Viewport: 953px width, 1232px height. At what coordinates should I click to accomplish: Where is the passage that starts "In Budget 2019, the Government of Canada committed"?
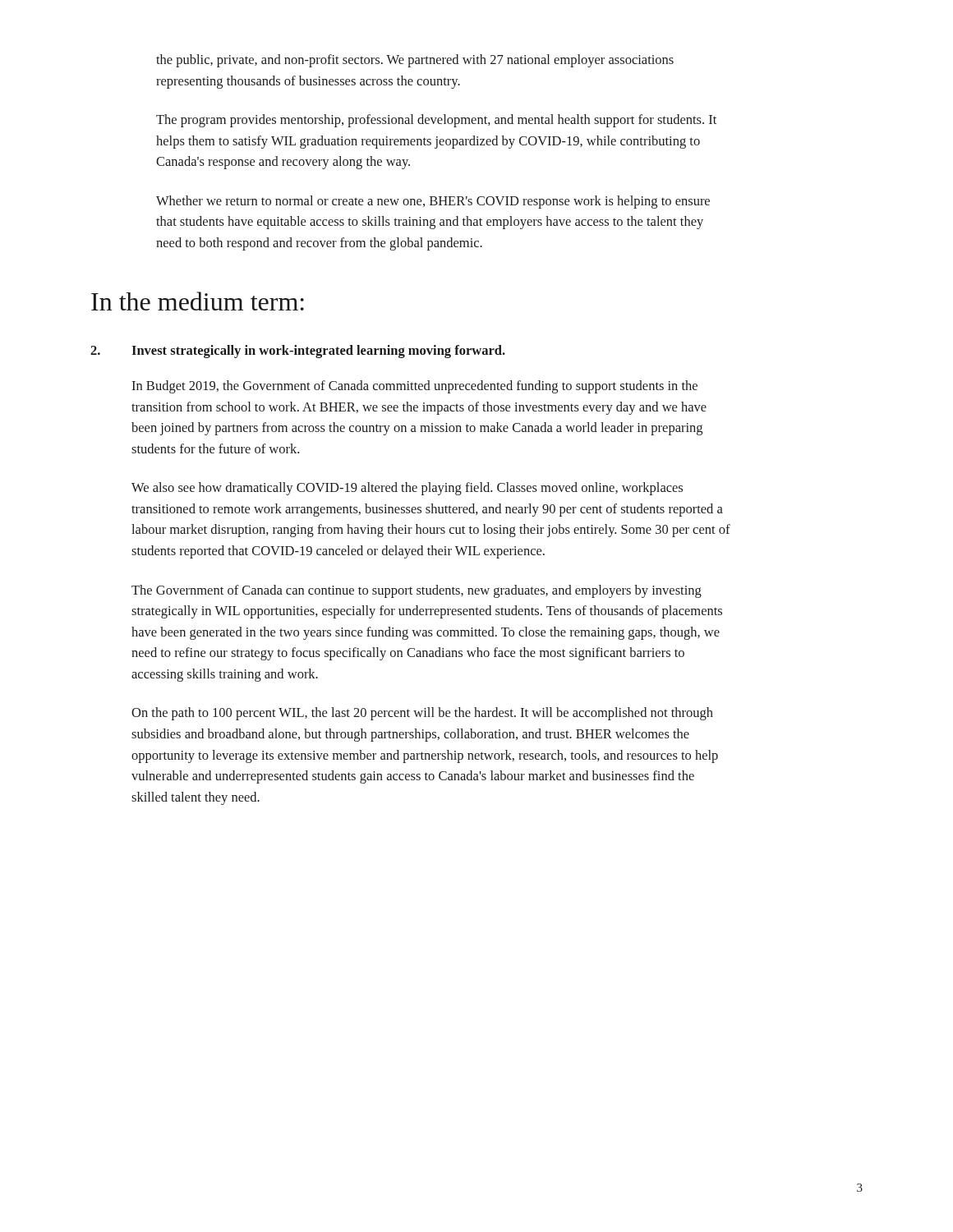click(419, 417)
